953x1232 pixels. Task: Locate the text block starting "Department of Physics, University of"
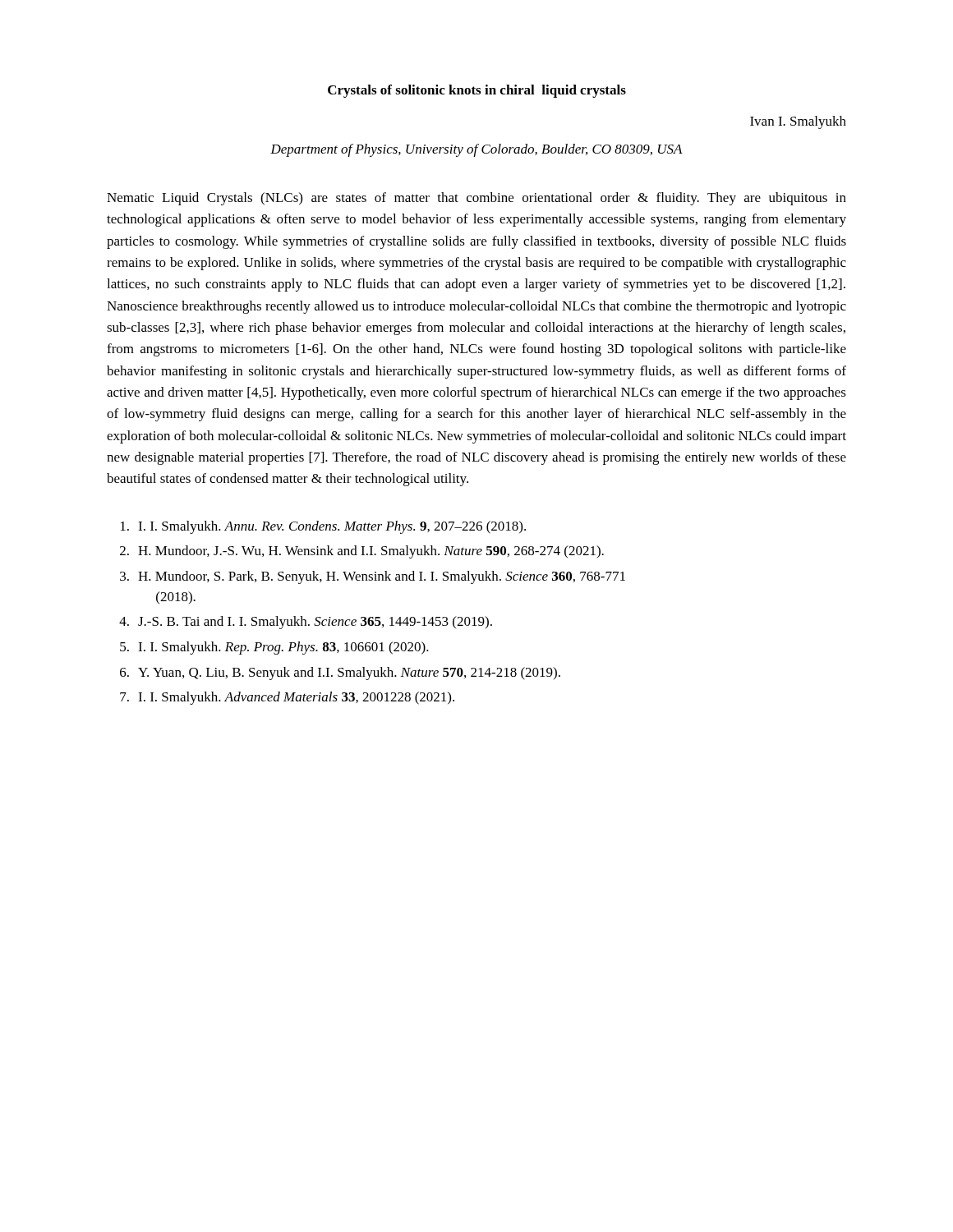pos(476,149)
